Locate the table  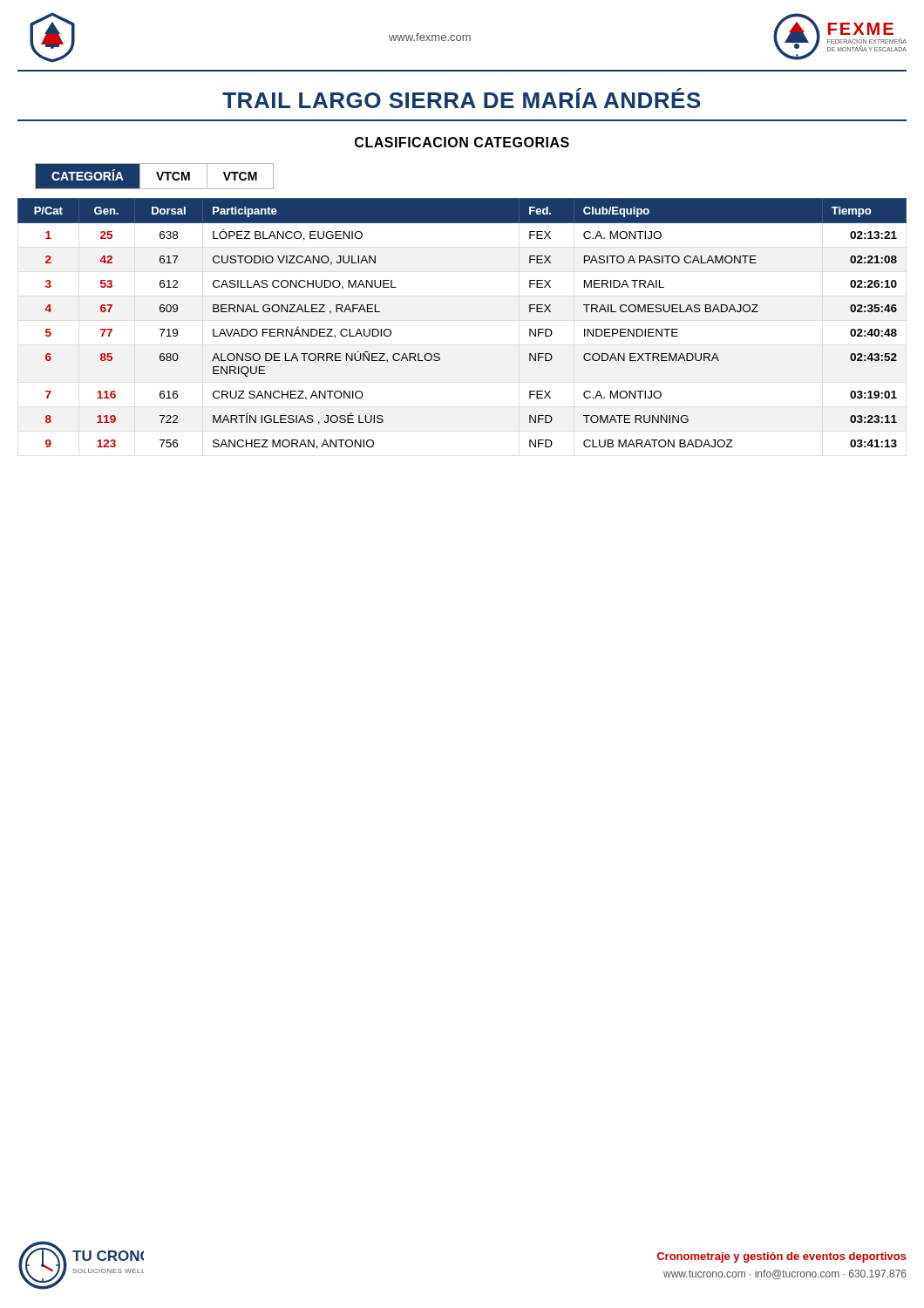pos(462,327)
